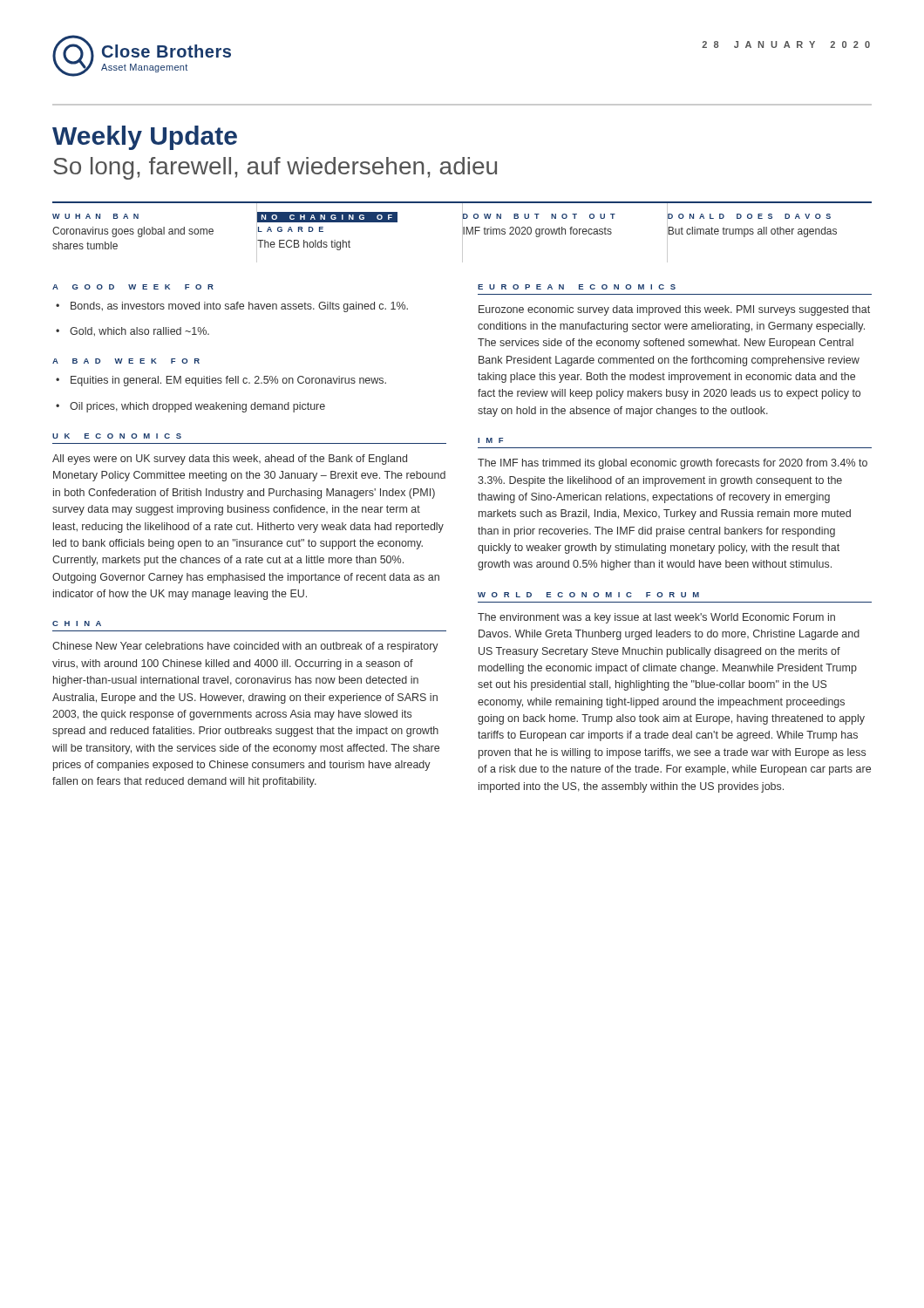The height and width of the screenshot is (1308, 924).
Task: Locate the section header that opens with "A G O O D W E E"
Action: point(134,286)
